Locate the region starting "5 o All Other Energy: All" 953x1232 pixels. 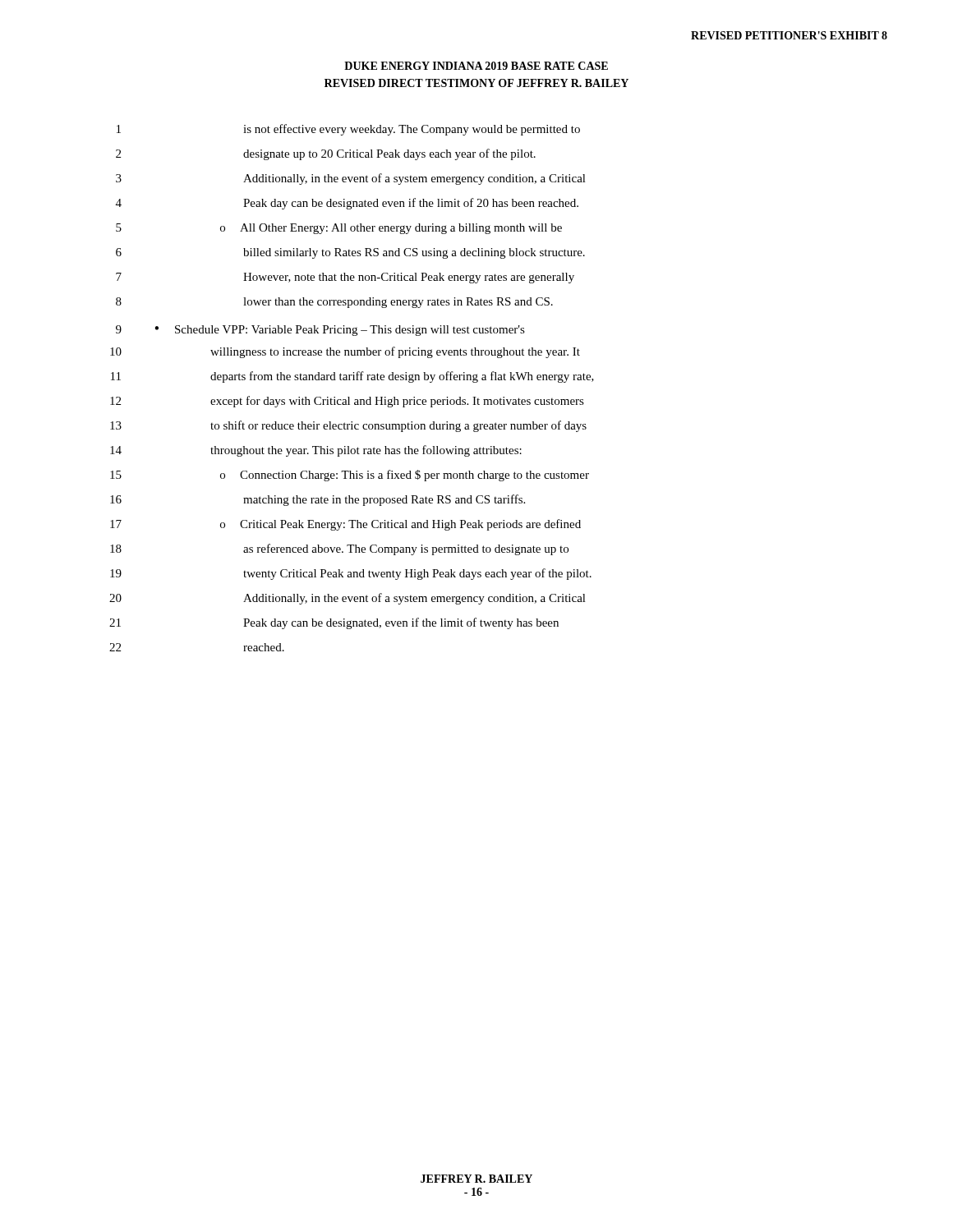pos(485,230)
